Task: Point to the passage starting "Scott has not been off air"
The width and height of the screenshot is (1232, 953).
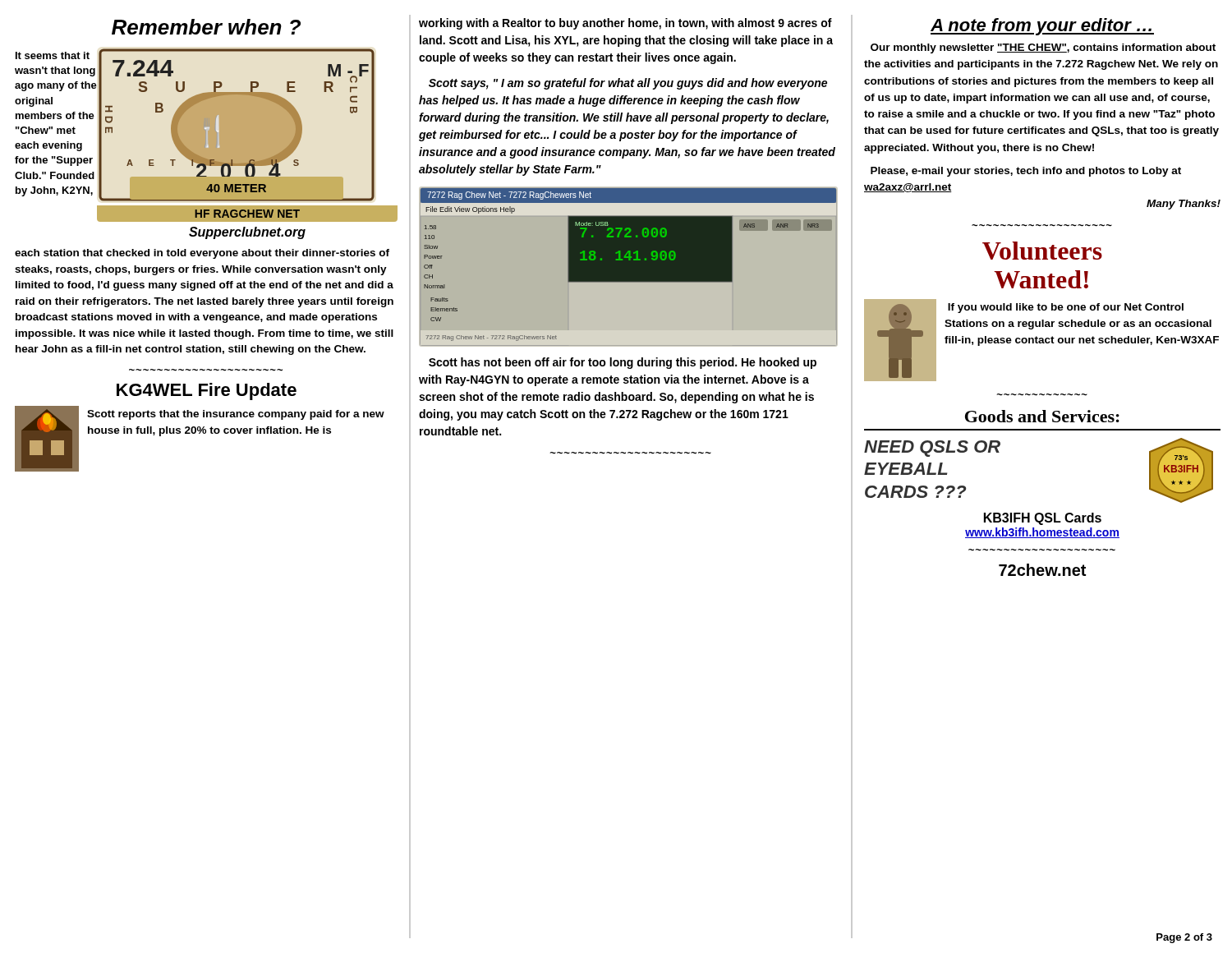Action: 618,397
